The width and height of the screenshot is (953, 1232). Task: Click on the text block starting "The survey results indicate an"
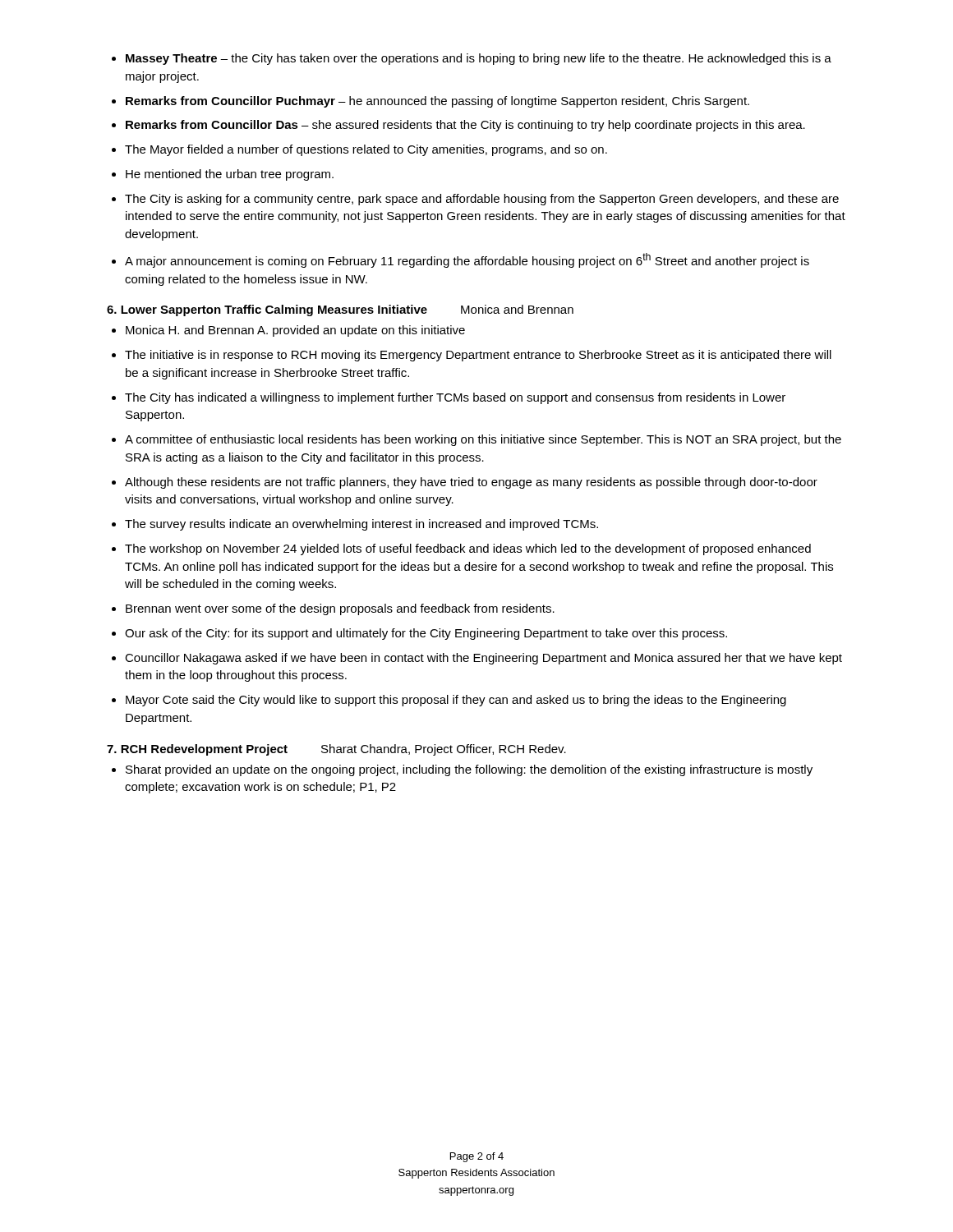tap(486, 524)
